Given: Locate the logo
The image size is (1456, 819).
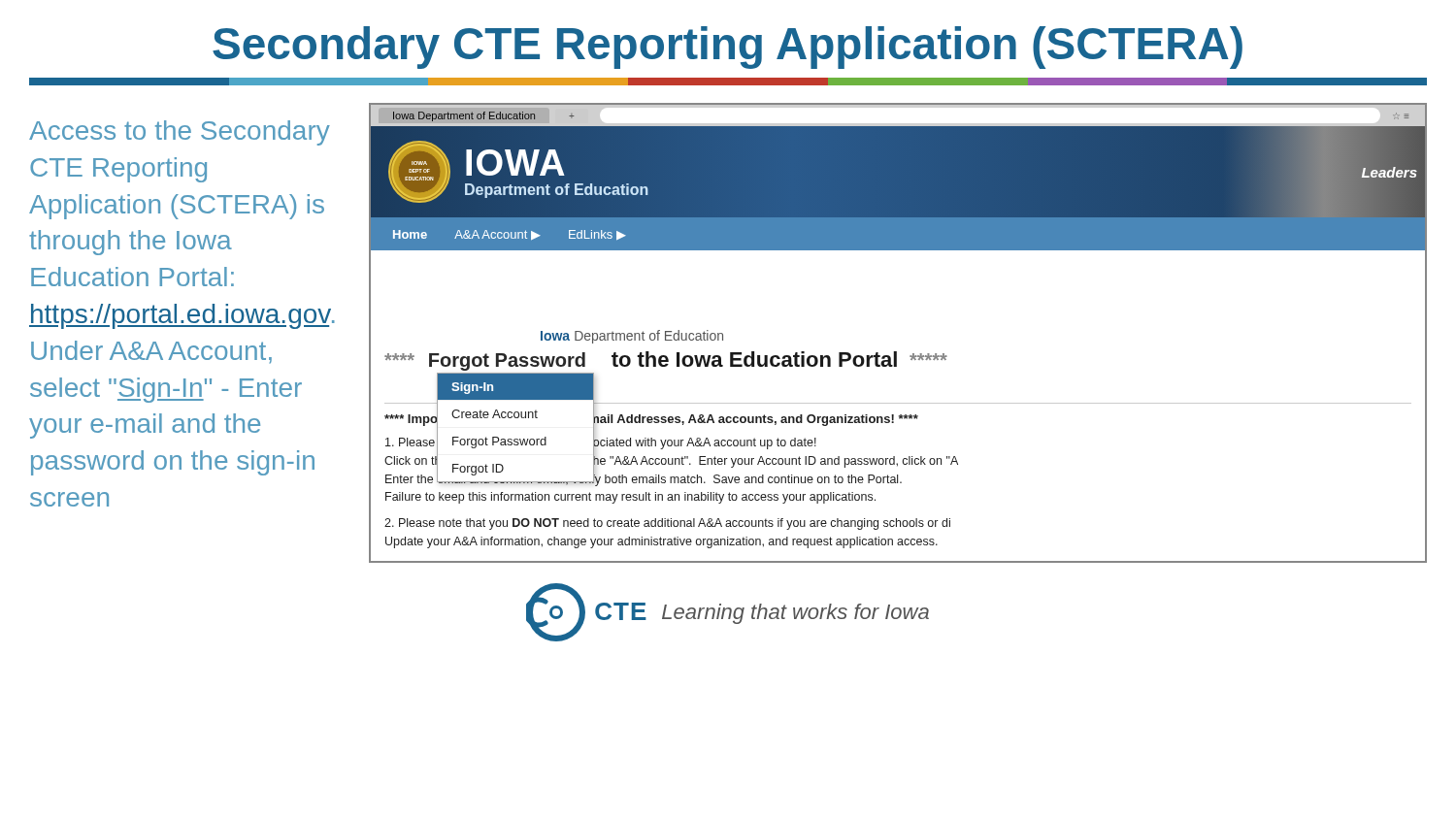Looking at the screenshot, I should [x=728, y=610].
